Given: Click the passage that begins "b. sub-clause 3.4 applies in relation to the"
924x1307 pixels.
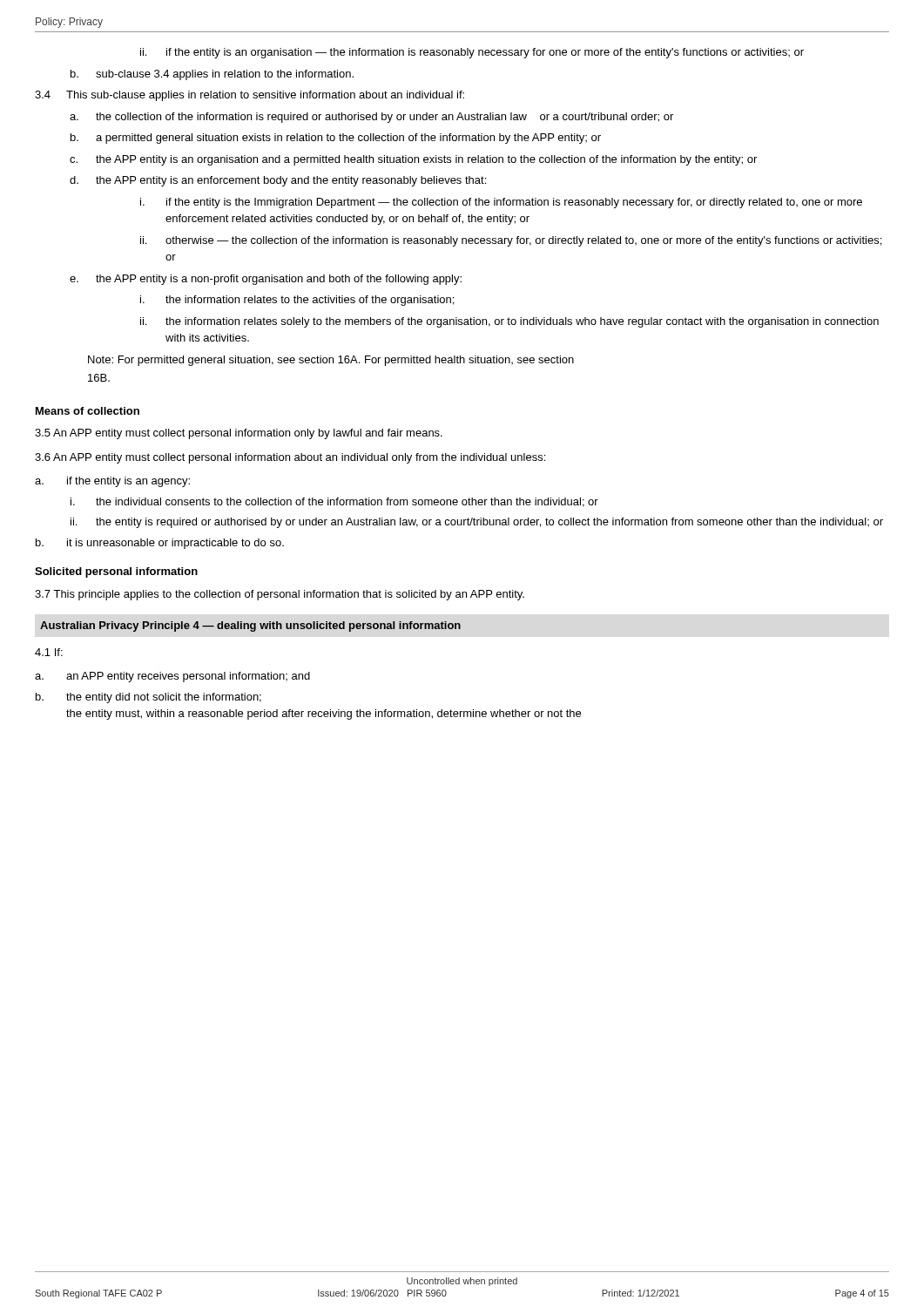Looking at the screenshot, I should [x=212, y=75].
